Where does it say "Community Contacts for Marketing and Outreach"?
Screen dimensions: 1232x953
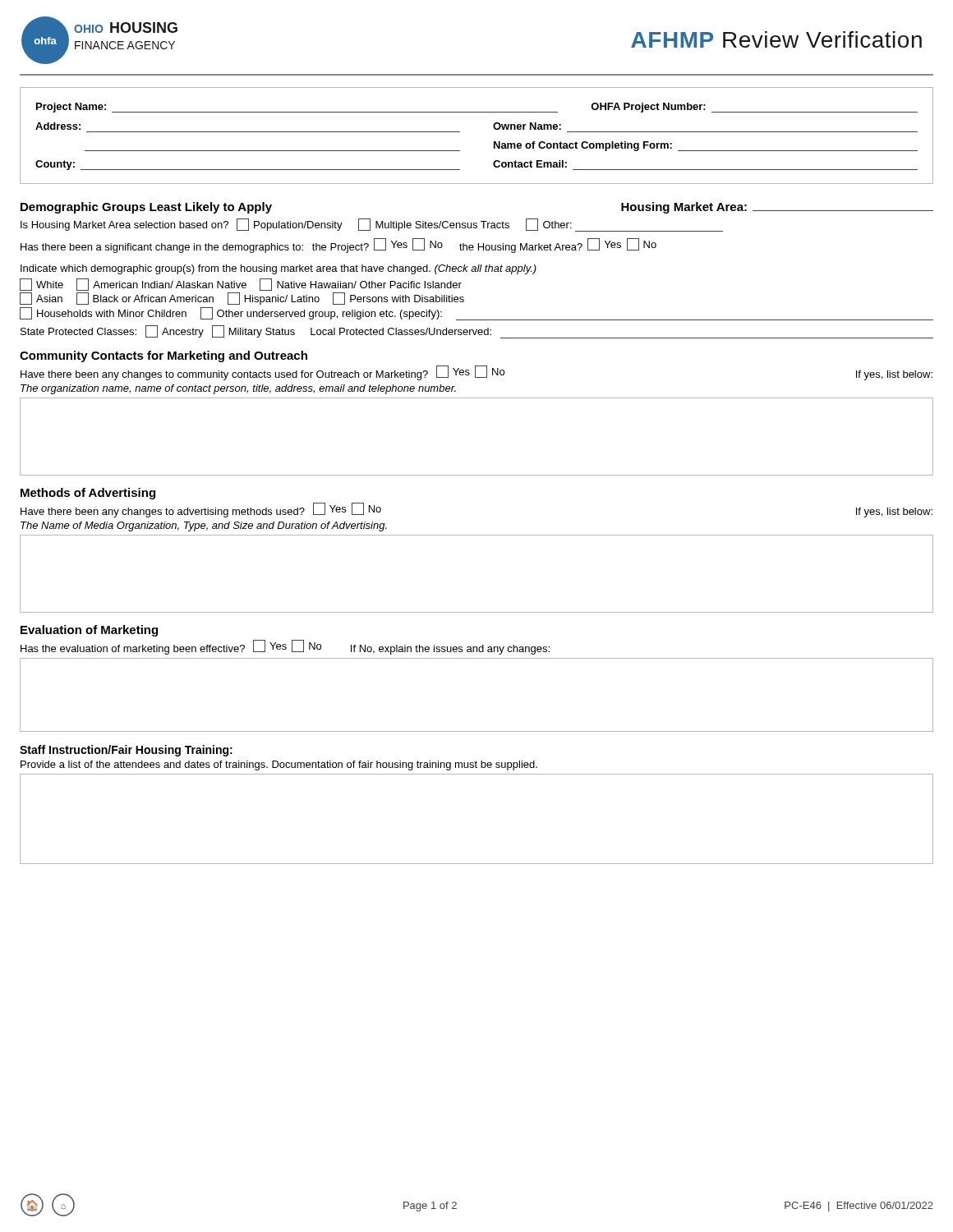(164, 355)
